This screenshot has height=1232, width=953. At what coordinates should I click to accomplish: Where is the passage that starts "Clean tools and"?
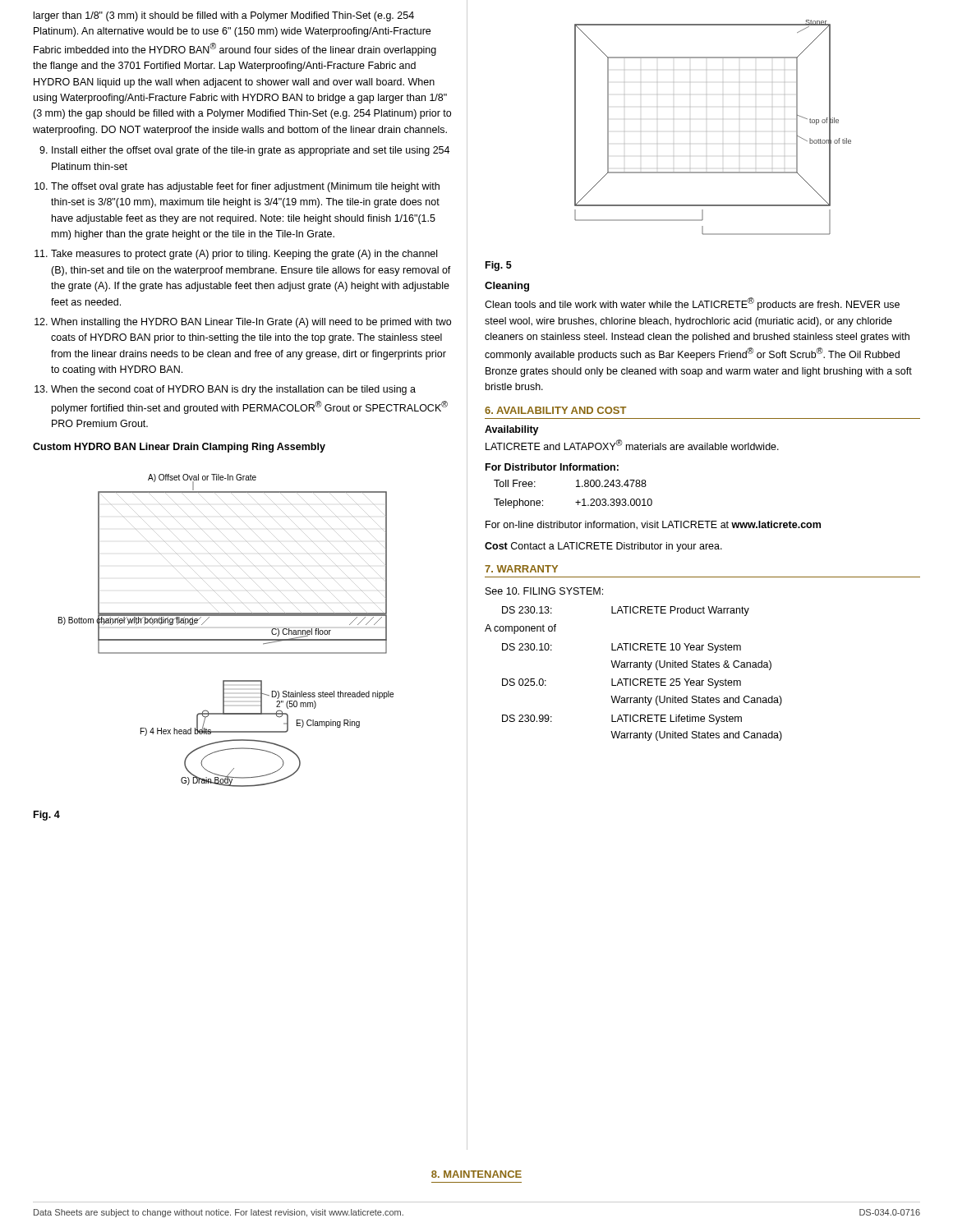click(x=698, y=345)
